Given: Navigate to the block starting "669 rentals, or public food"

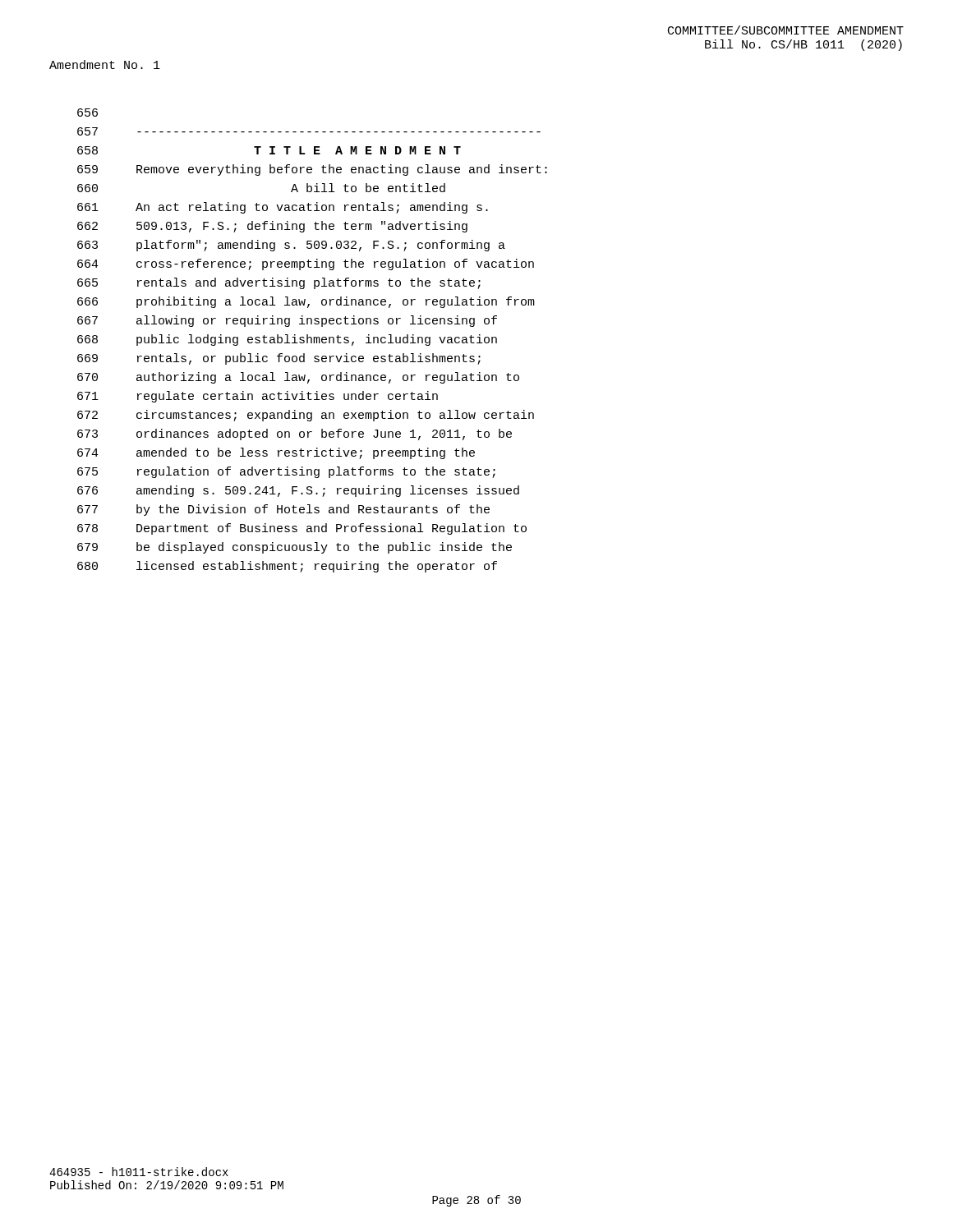Looking at the screenshot, I should [x=476, y=359].
